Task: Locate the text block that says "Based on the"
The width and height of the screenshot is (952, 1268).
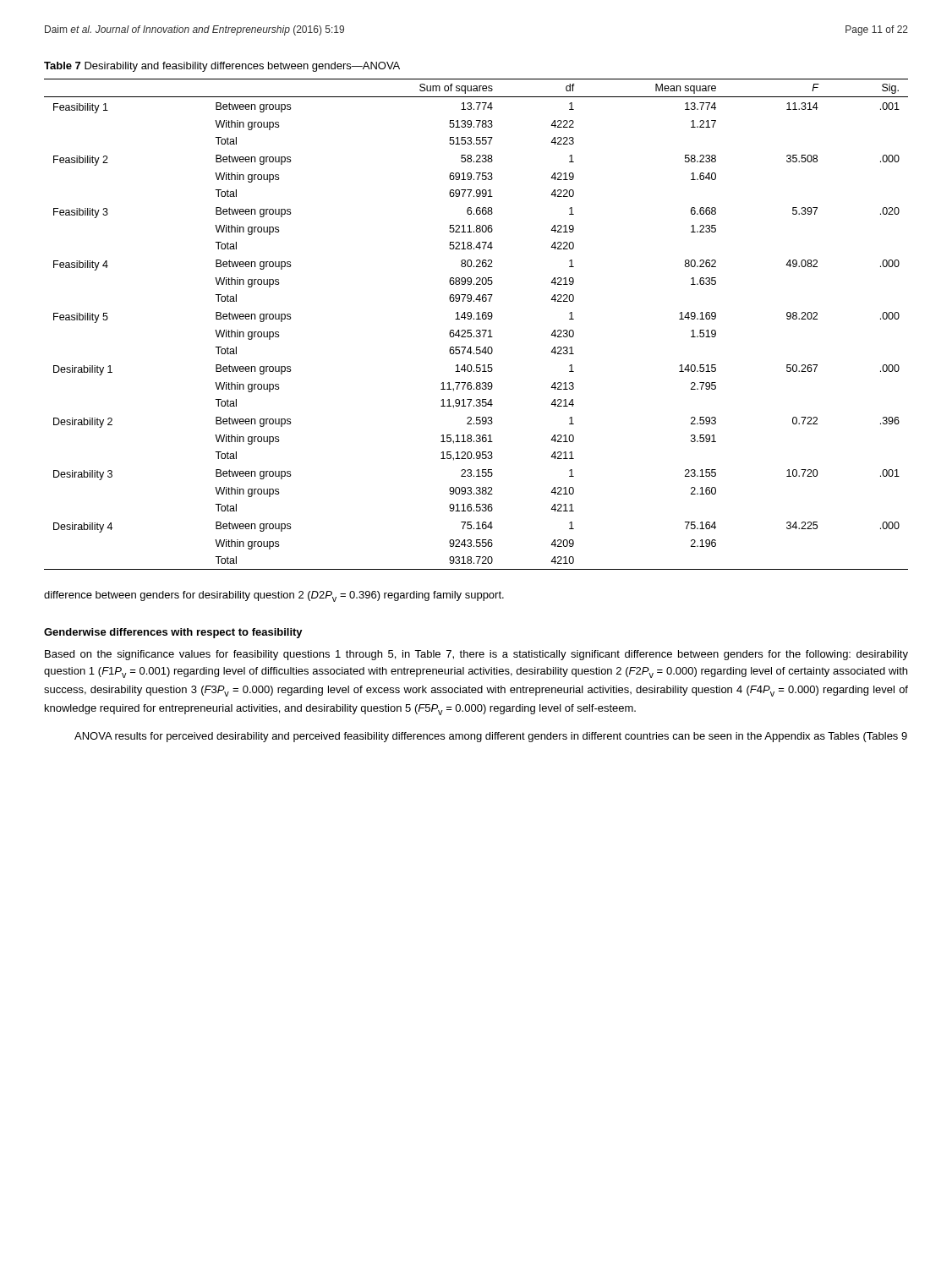Action: pos(476,682)
